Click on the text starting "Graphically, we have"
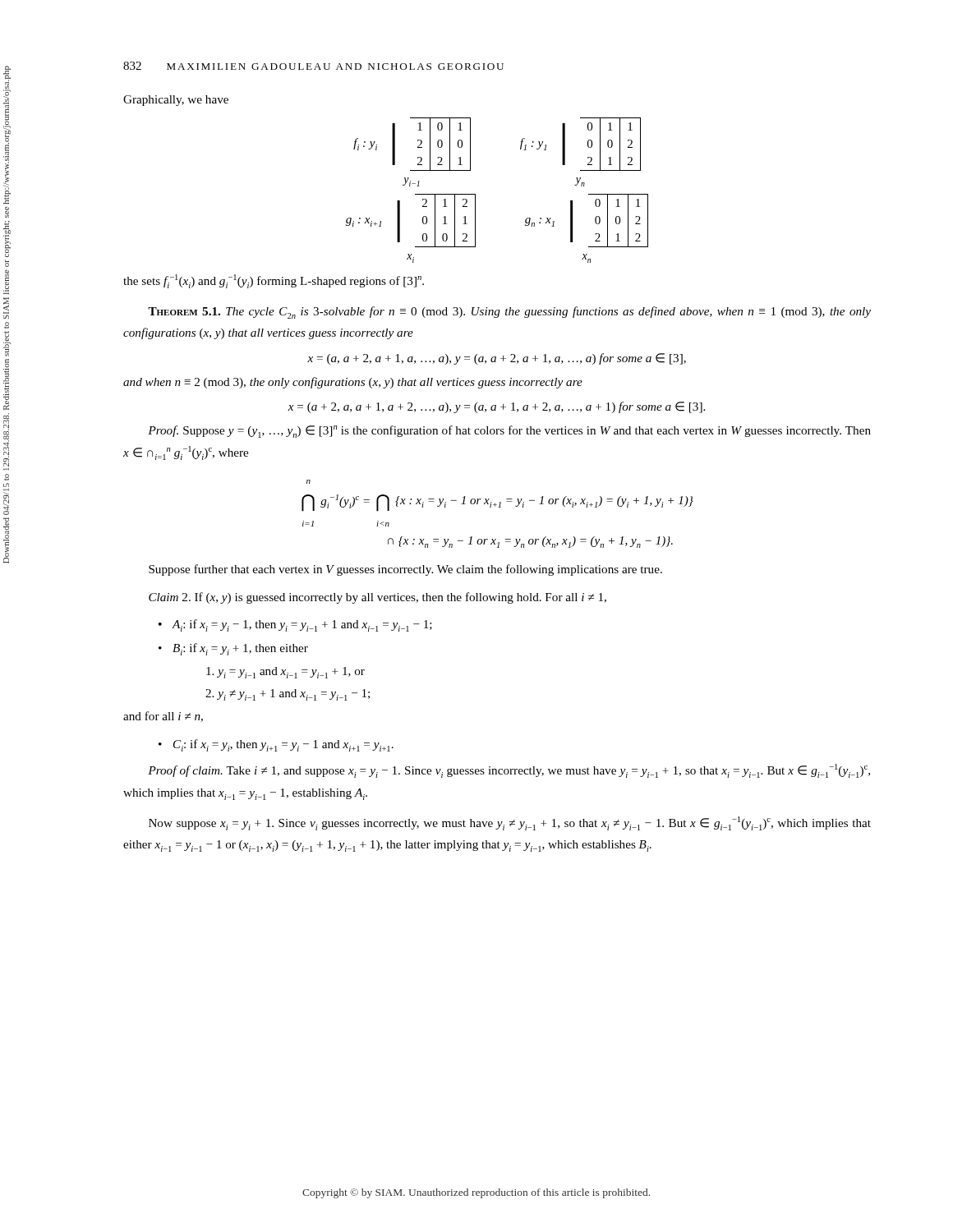 point(176,99)
